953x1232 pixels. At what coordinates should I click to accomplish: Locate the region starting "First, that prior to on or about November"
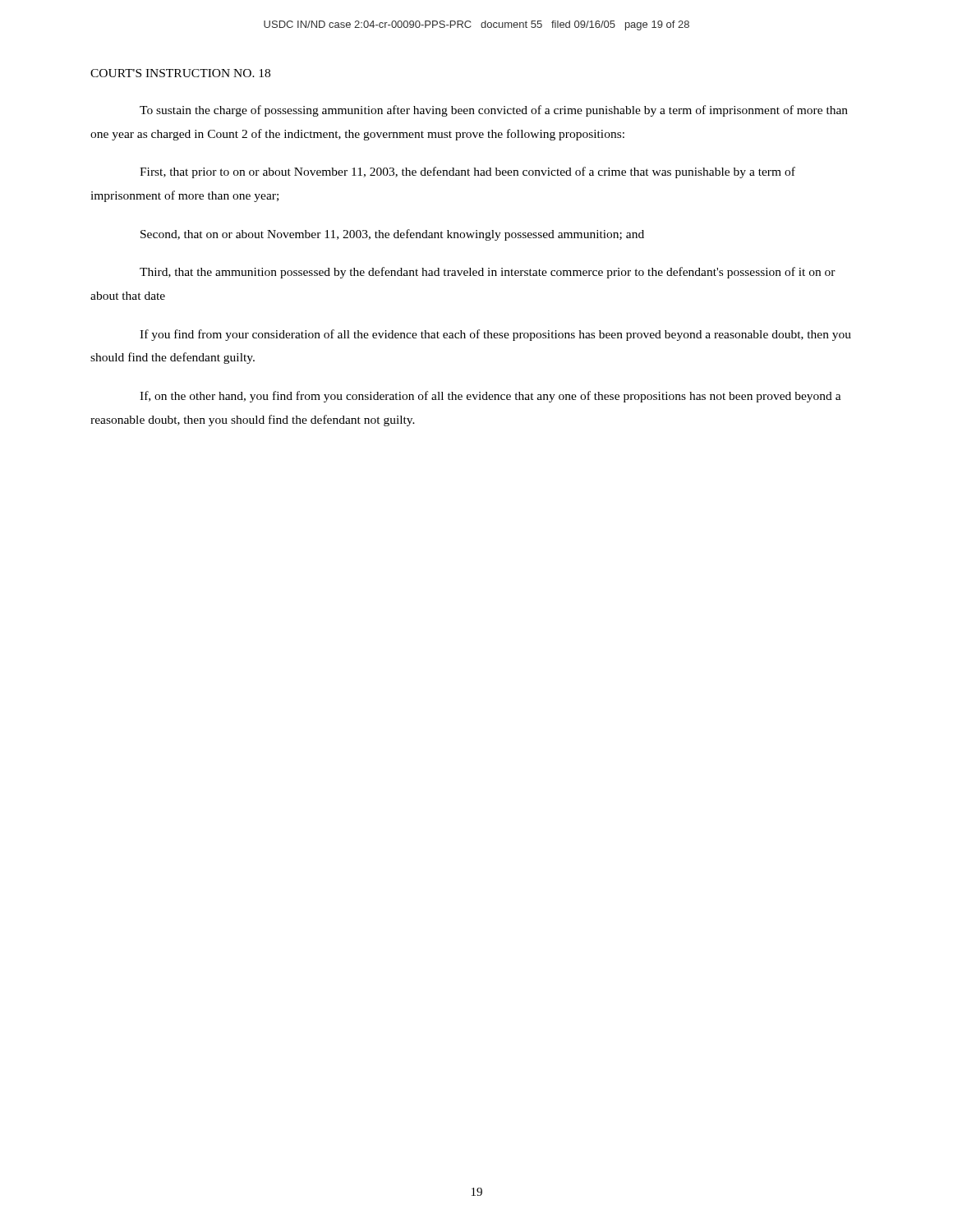443,183
